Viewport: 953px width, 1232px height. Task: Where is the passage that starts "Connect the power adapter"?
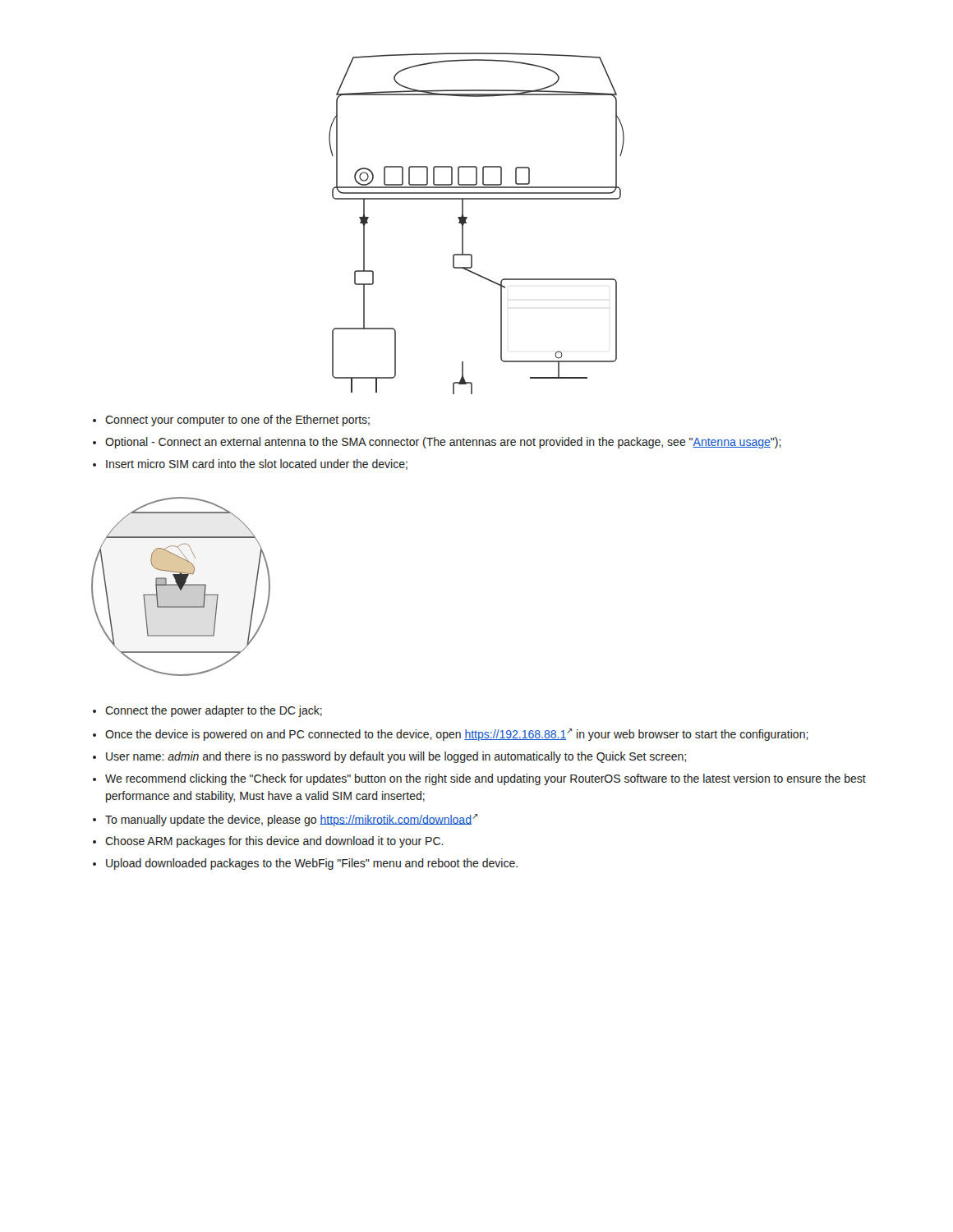click(x=214, y=710)
